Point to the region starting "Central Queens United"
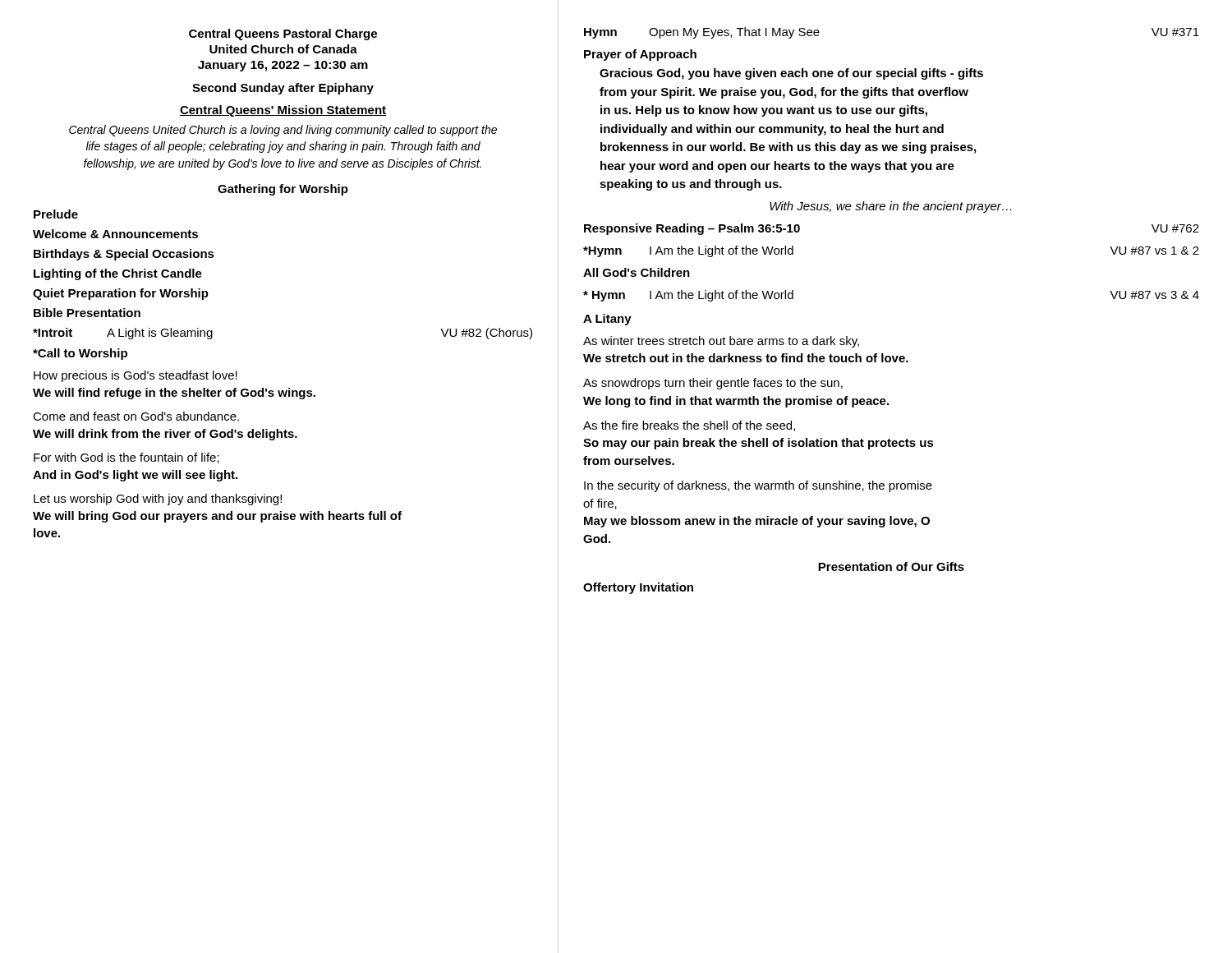 (x=283, y=146)
